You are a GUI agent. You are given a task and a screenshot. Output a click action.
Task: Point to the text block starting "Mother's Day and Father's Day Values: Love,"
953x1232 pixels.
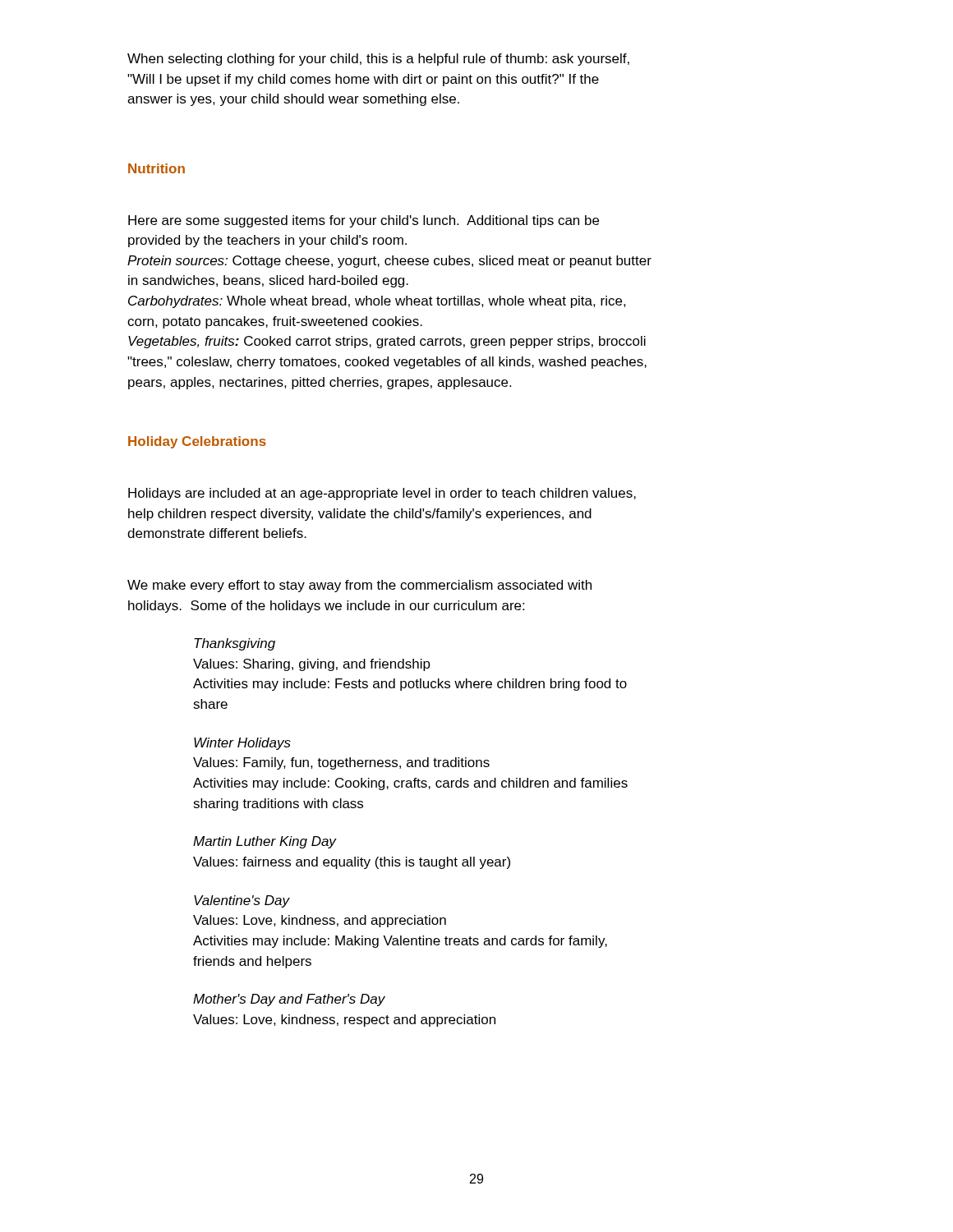coord(289,1000)
